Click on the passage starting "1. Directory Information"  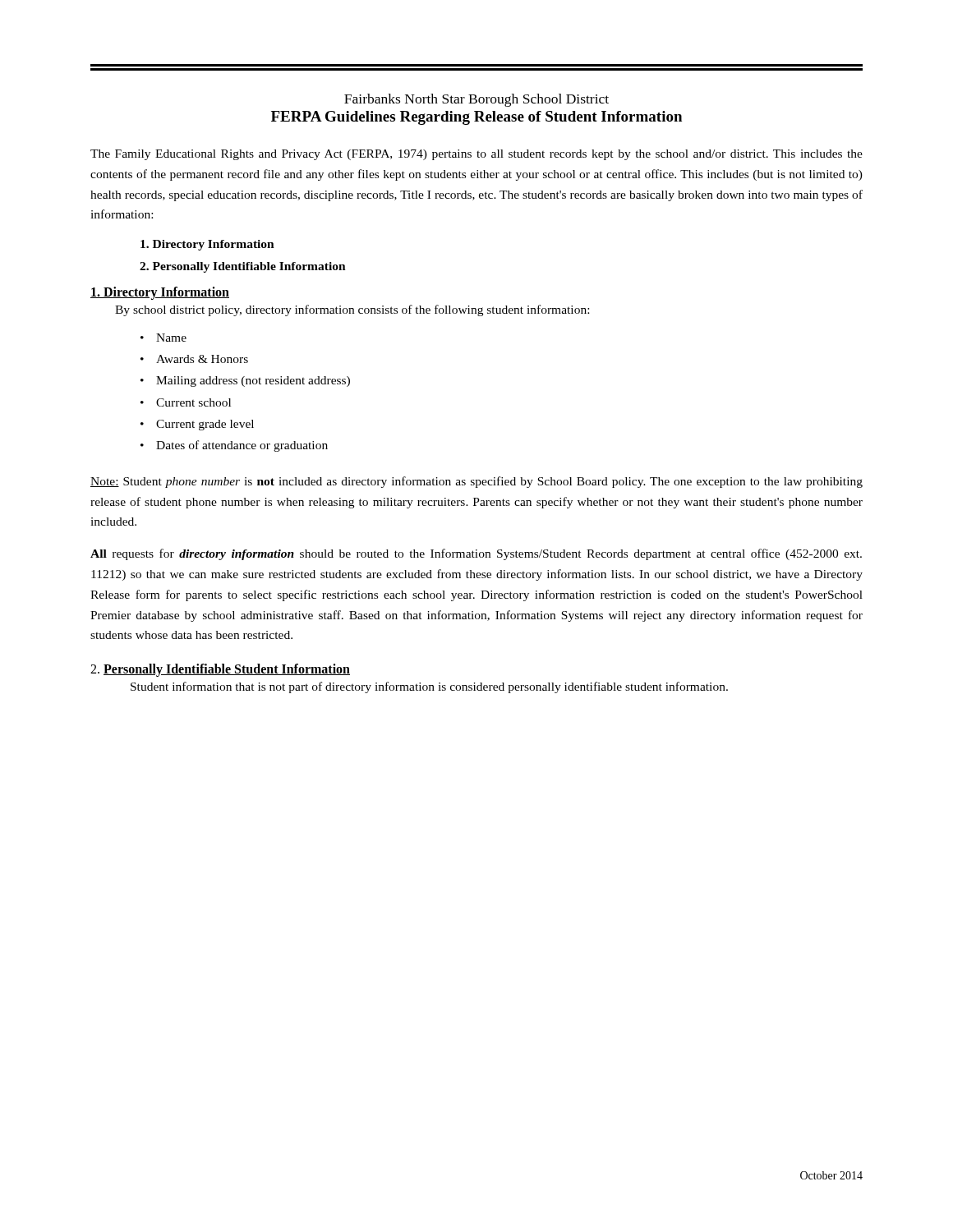(160, 292)
